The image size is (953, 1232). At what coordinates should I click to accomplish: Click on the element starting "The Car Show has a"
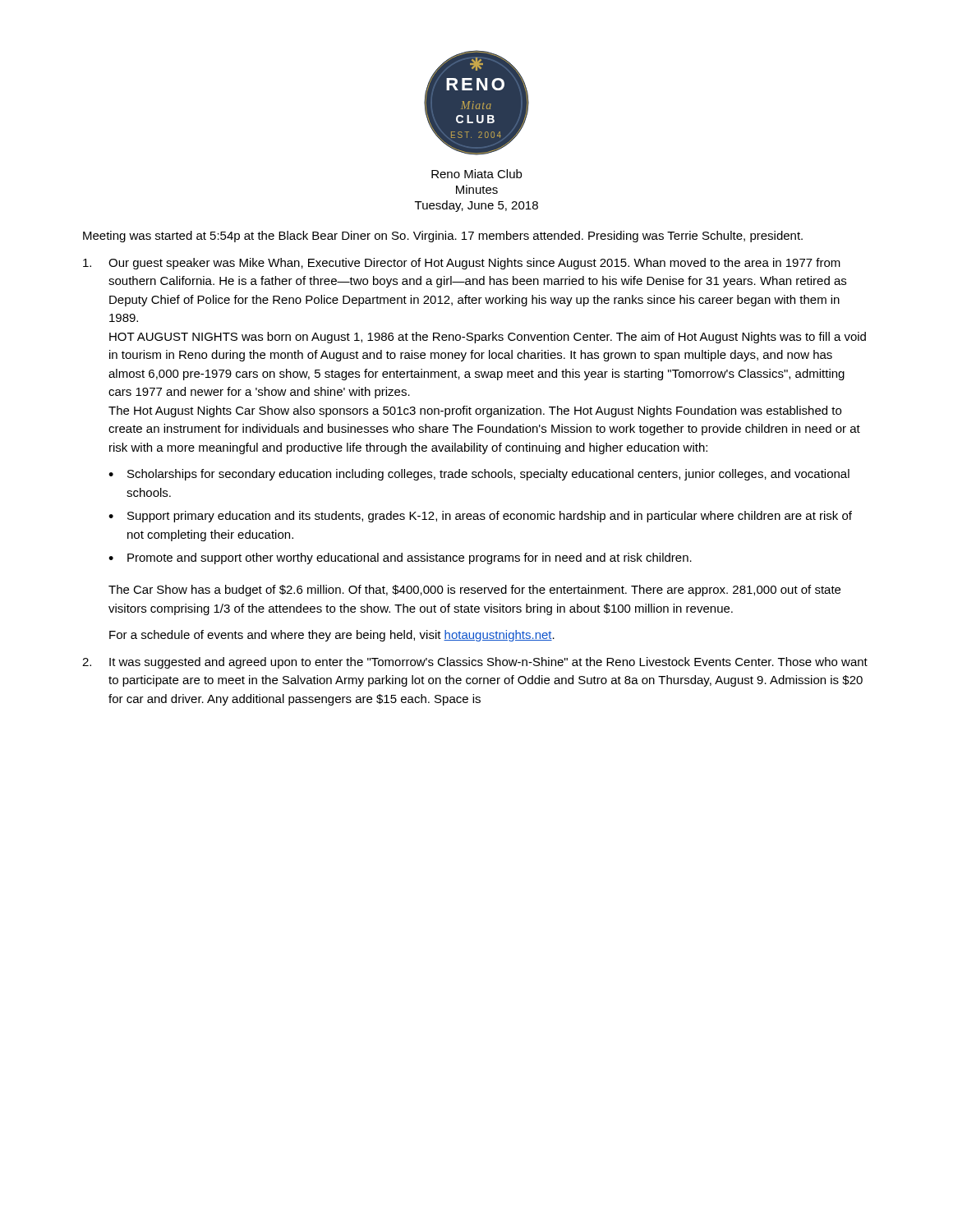(475, 599)
